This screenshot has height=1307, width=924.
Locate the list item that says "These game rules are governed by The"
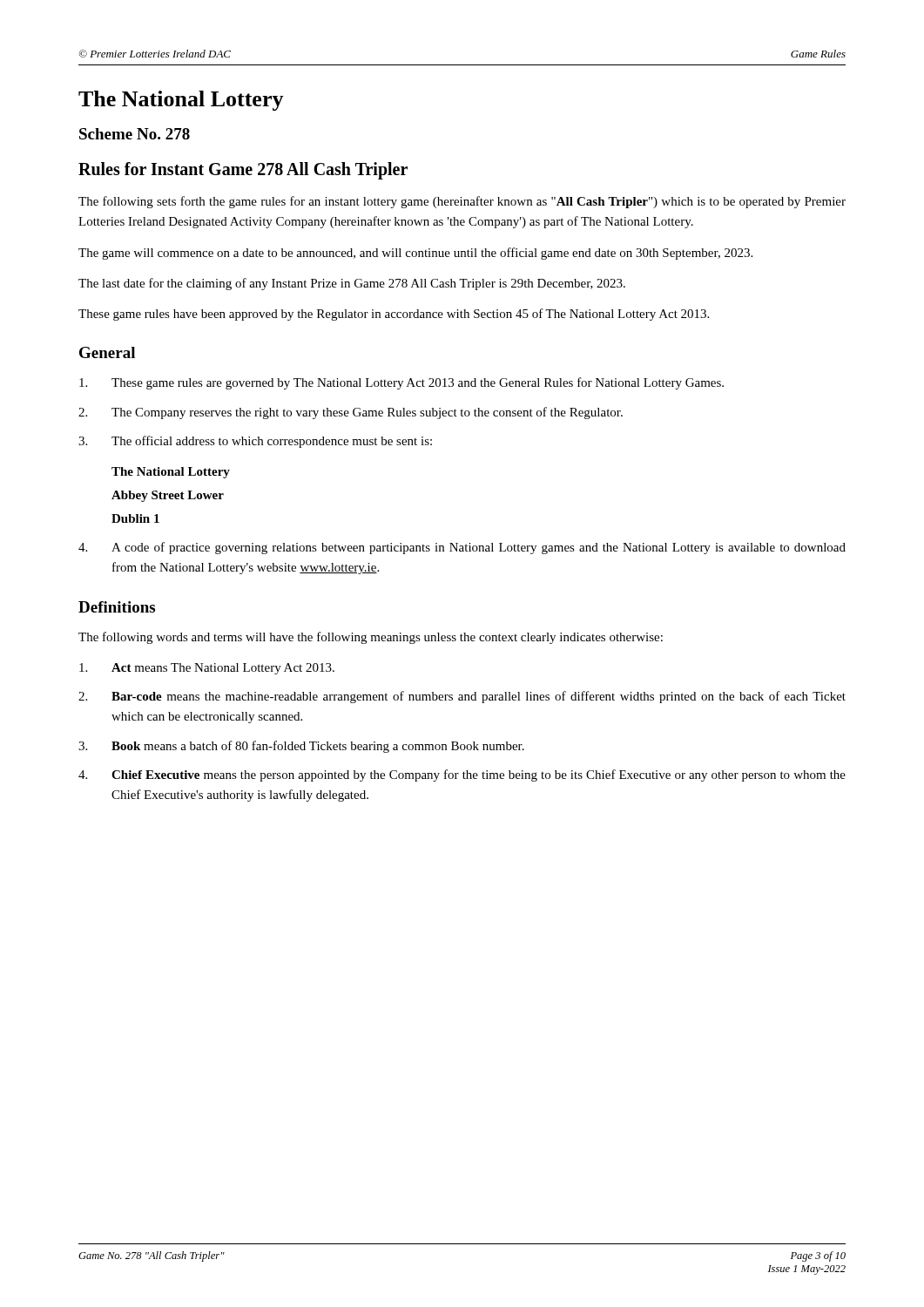462,383
